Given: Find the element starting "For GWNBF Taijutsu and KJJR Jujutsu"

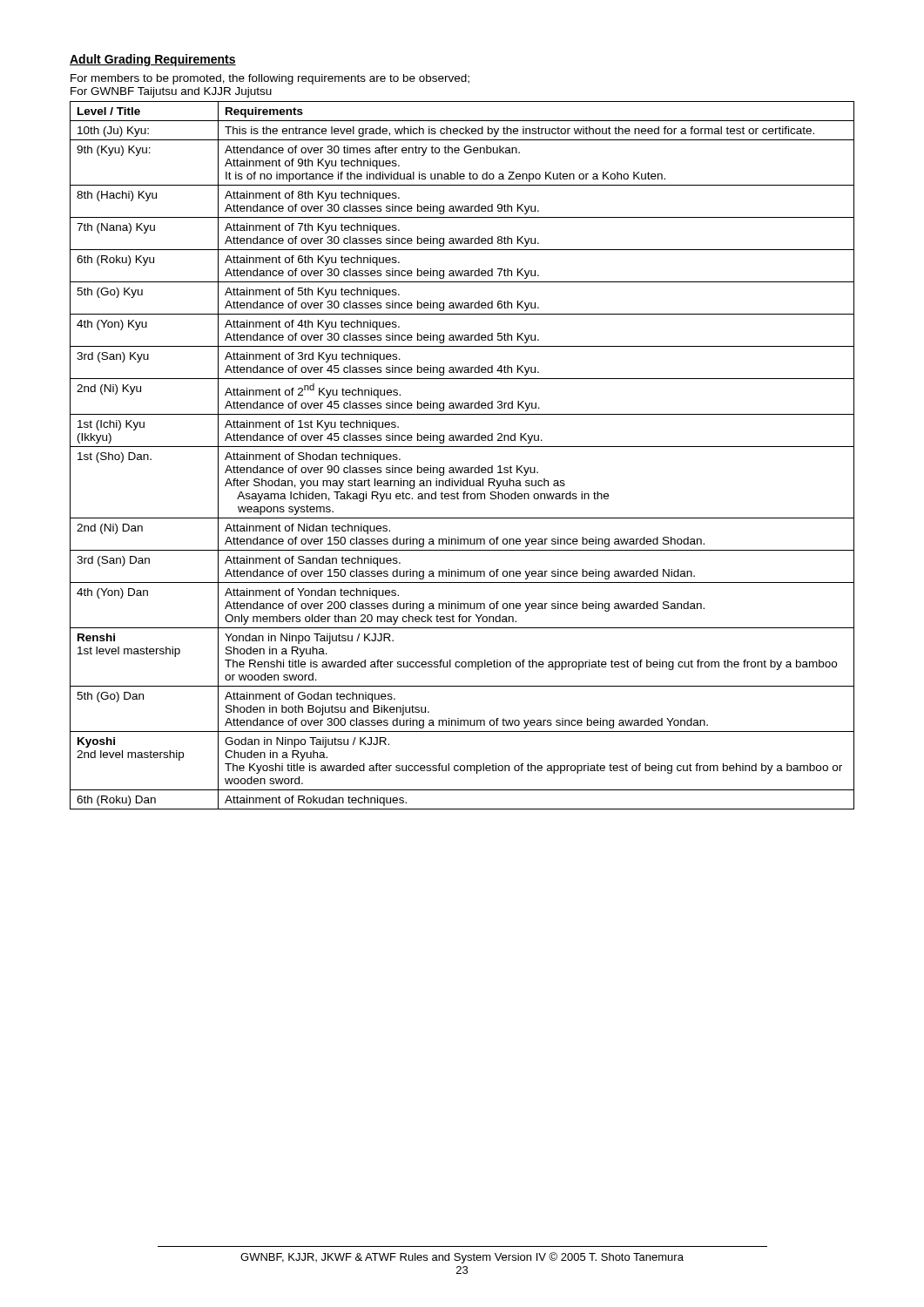Looking at the screenshot, I should click(171, 91).
